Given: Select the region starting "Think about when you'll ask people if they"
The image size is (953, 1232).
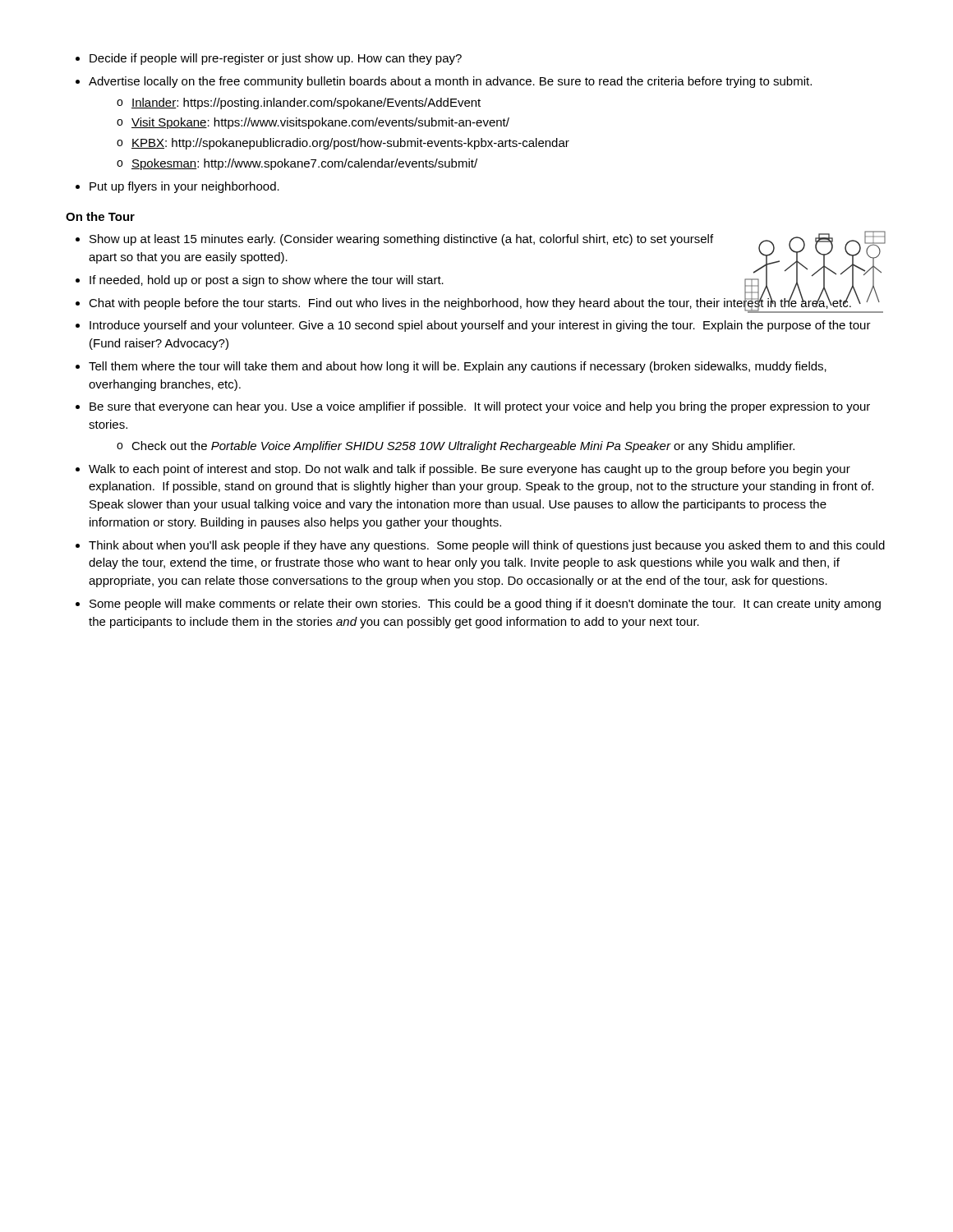Looking at the screenshot, I should [476, 563].
